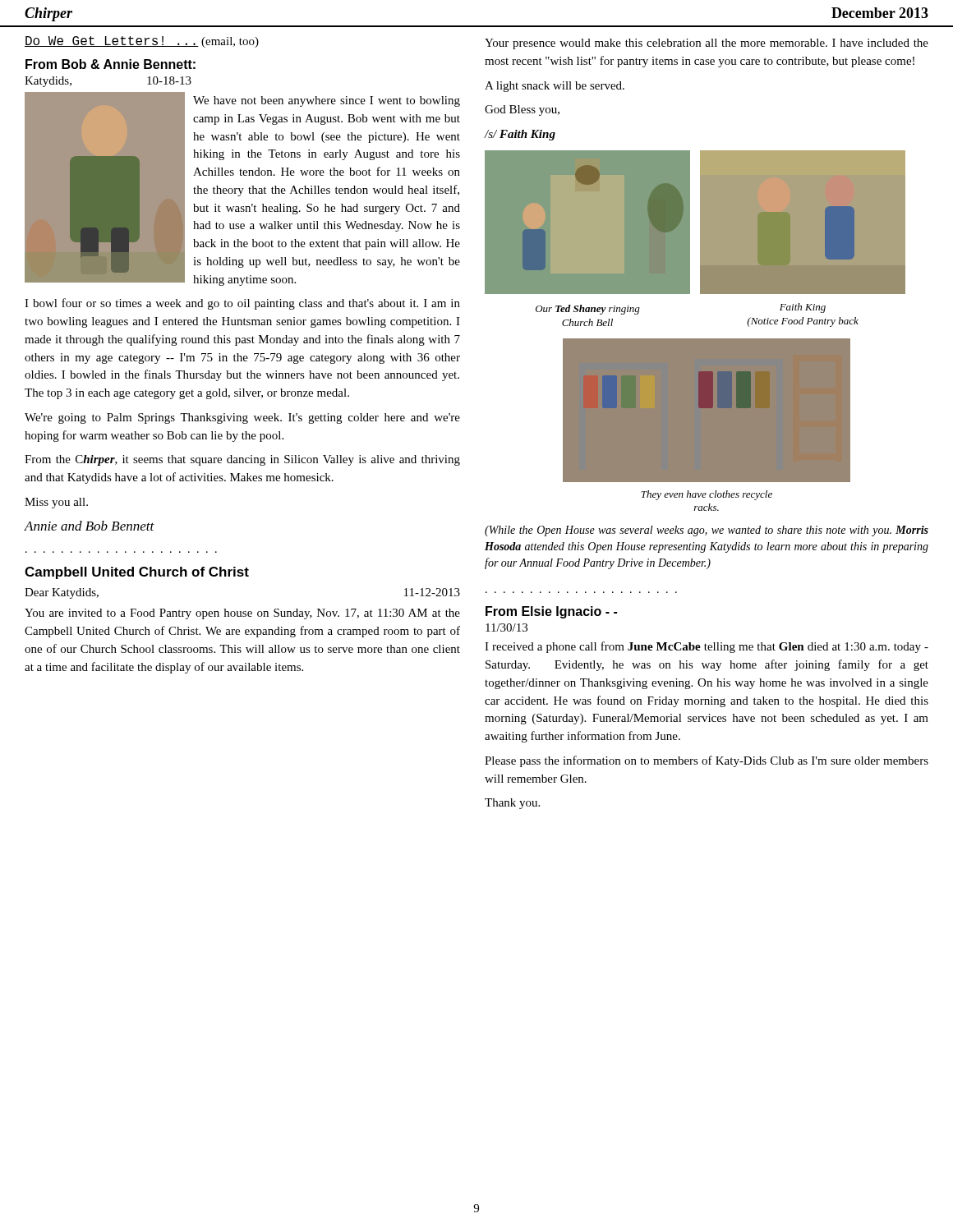Where does it say "Katydids, 10-18-13"?
953x1232 pixels.
pos(108,81)
